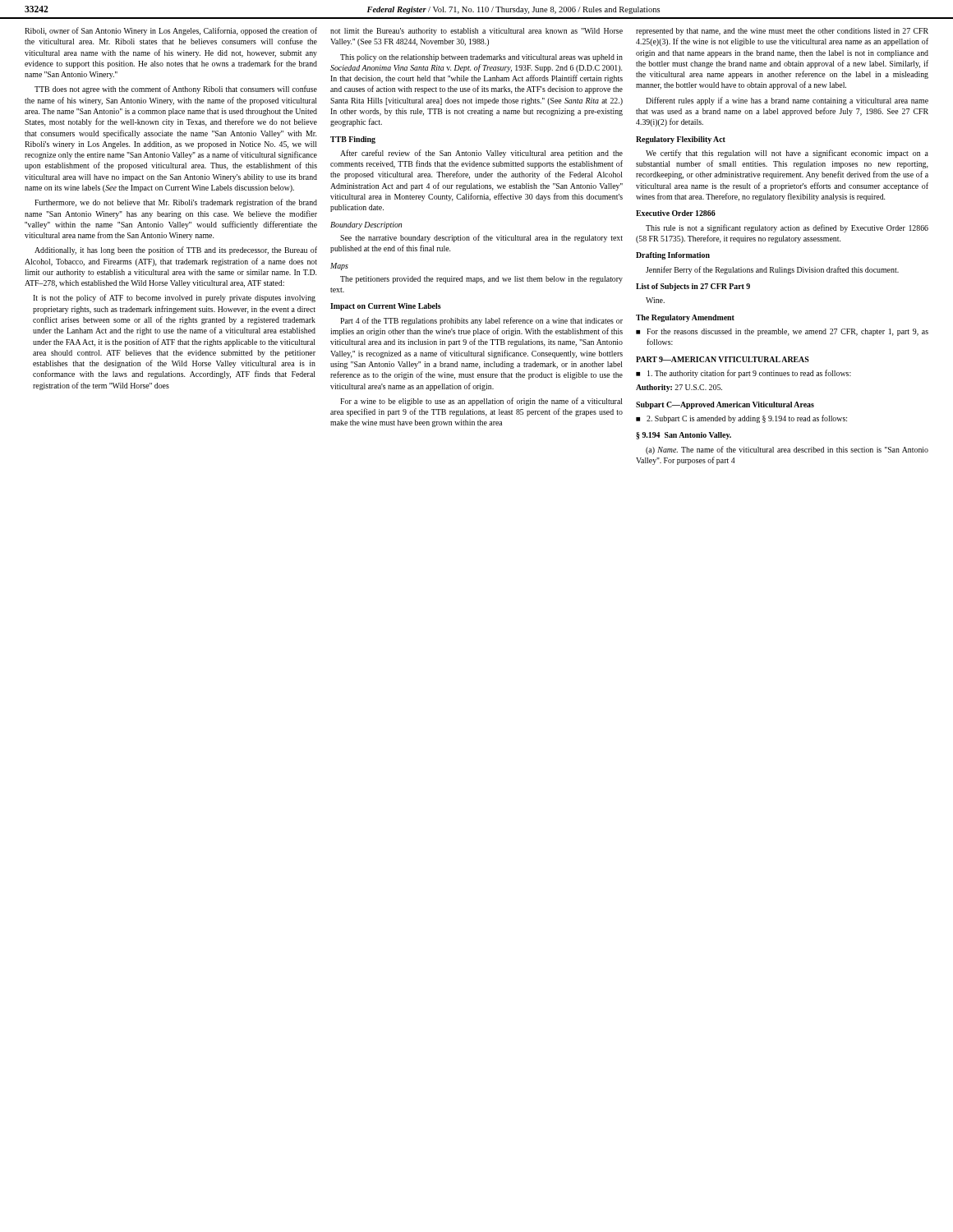953x1232 pixels.
Task: Find the text block starting "Additionally, it has long been the position"
Action: 171,267
